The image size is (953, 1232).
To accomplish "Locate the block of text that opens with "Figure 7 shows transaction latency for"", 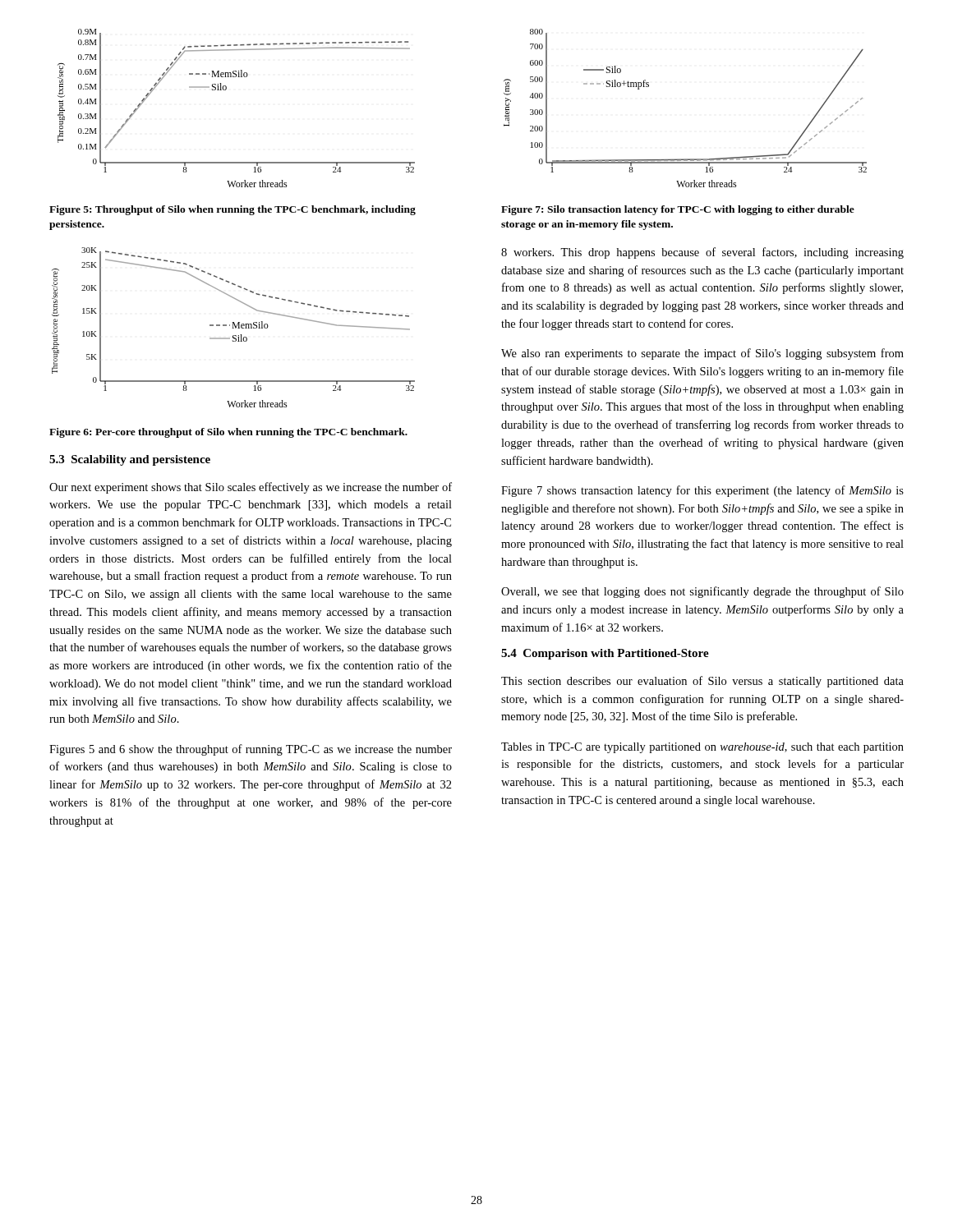I will tap(702, 527).
